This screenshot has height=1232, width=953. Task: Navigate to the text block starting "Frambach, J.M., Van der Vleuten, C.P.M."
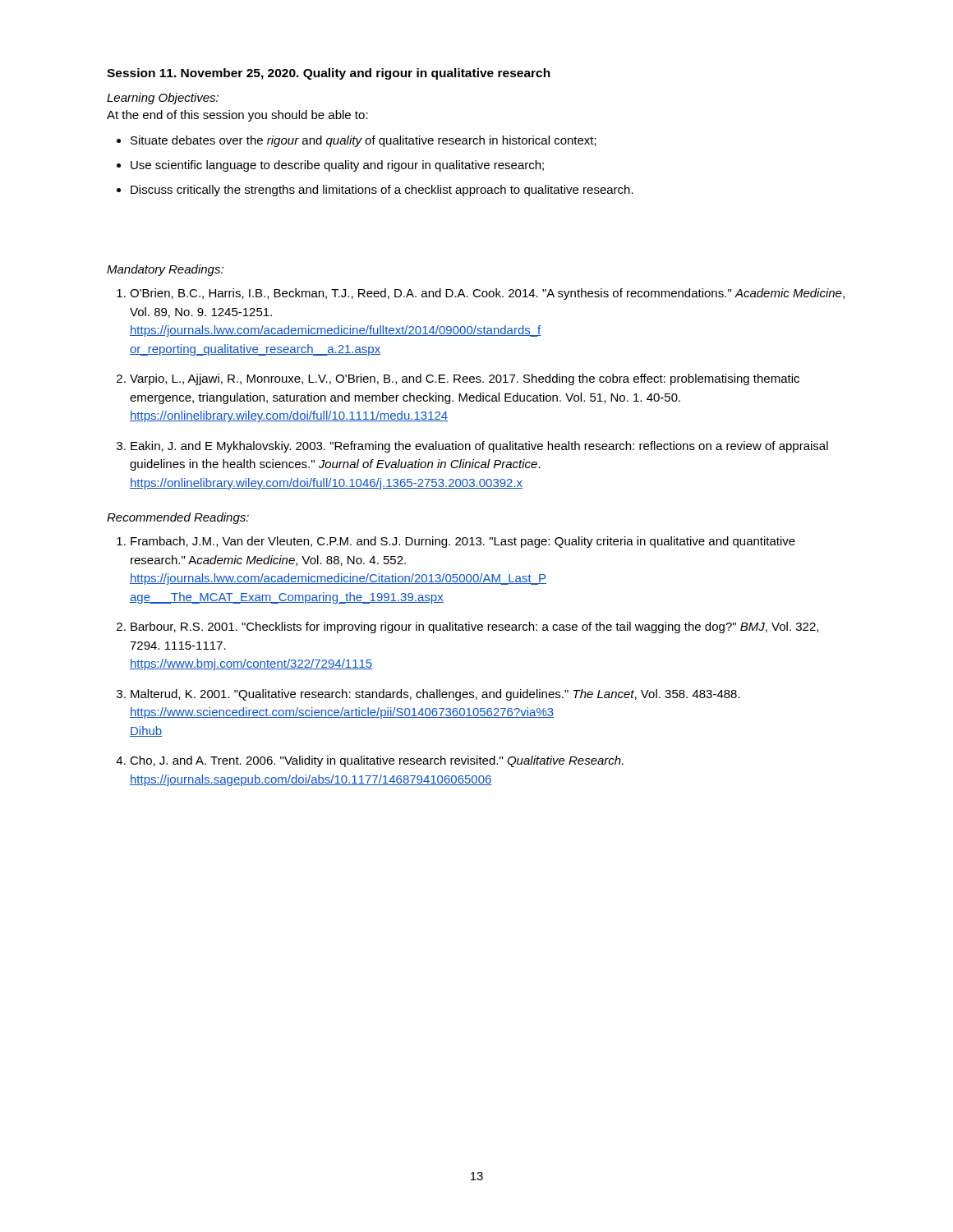click(463, 569)
